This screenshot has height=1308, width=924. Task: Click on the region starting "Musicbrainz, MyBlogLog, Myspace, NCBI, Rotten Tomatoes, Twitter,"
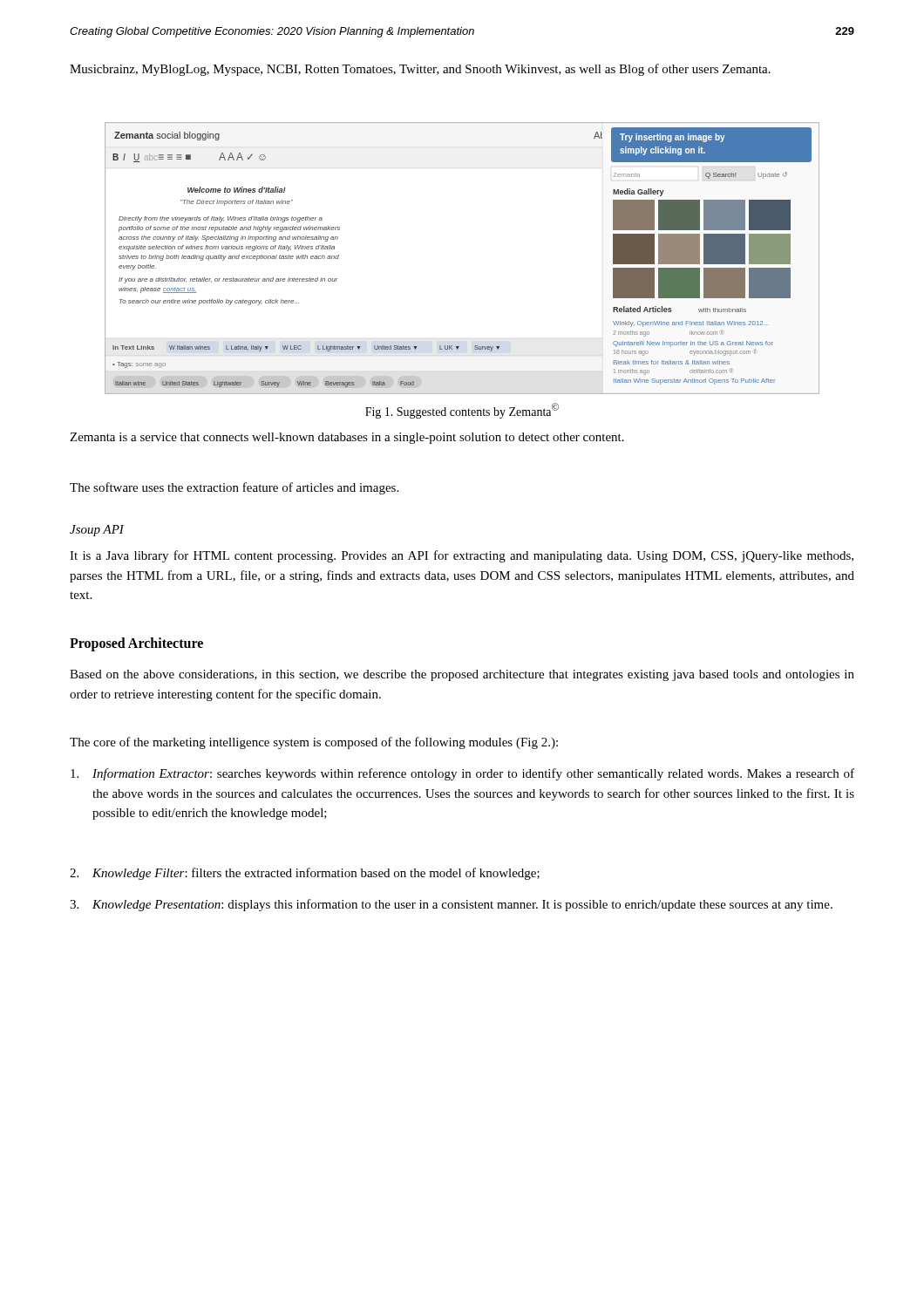(420, 69)
